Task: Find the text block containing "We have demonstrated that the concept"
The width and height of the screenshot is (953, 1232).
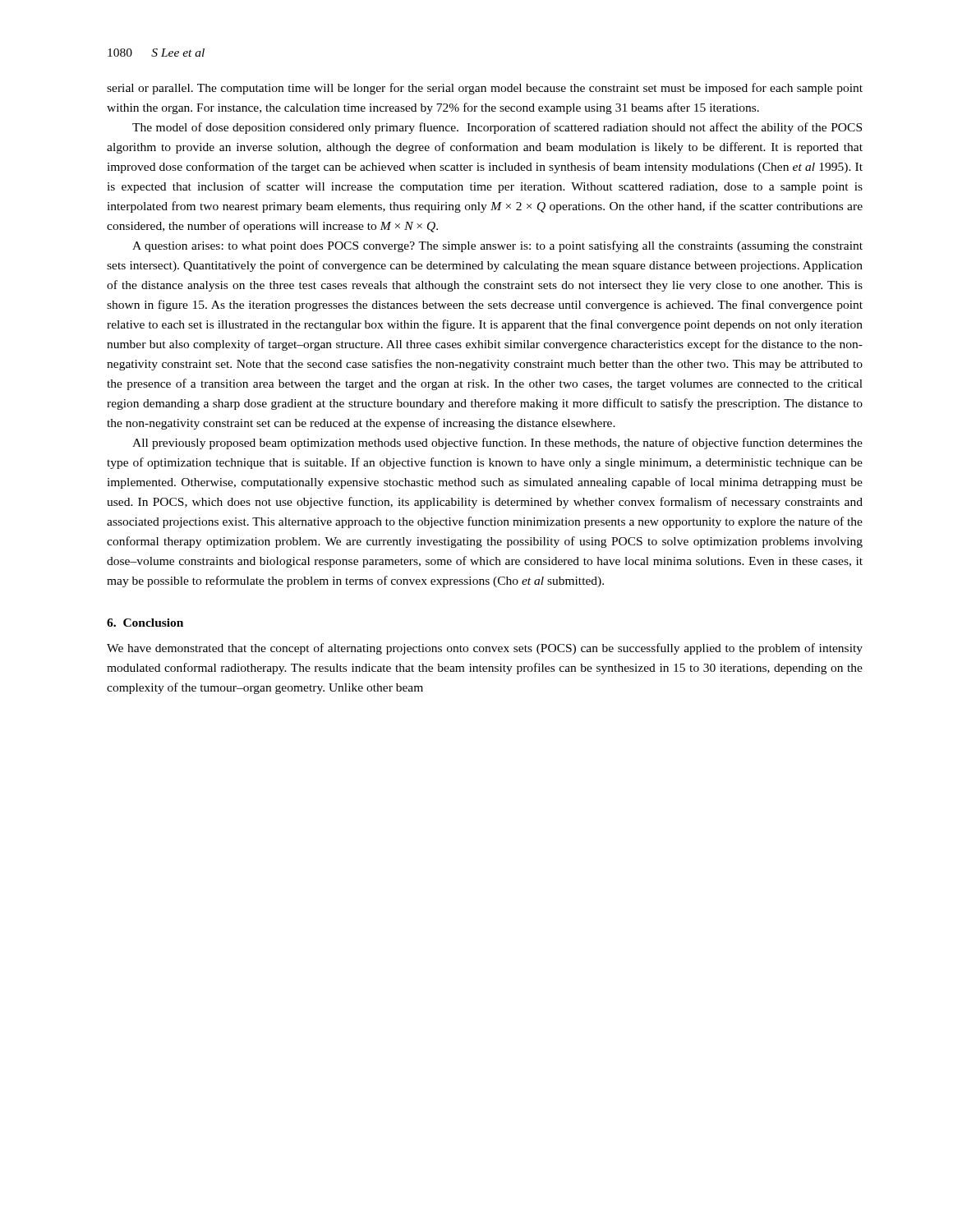Action: point(485,668)
